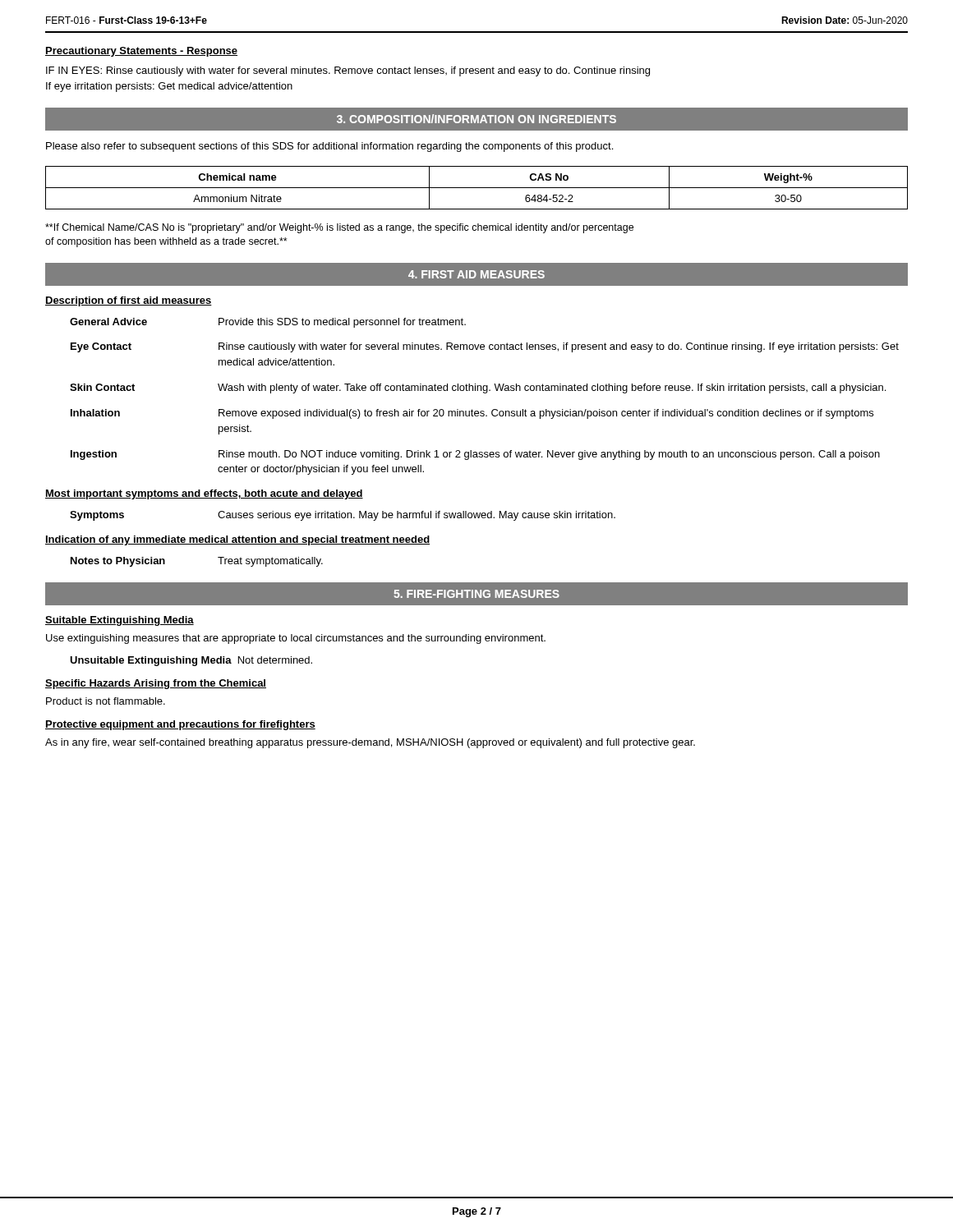
Task: Find the block on this page that starts "Use extinguishing measures"
Action: (296, 638)
